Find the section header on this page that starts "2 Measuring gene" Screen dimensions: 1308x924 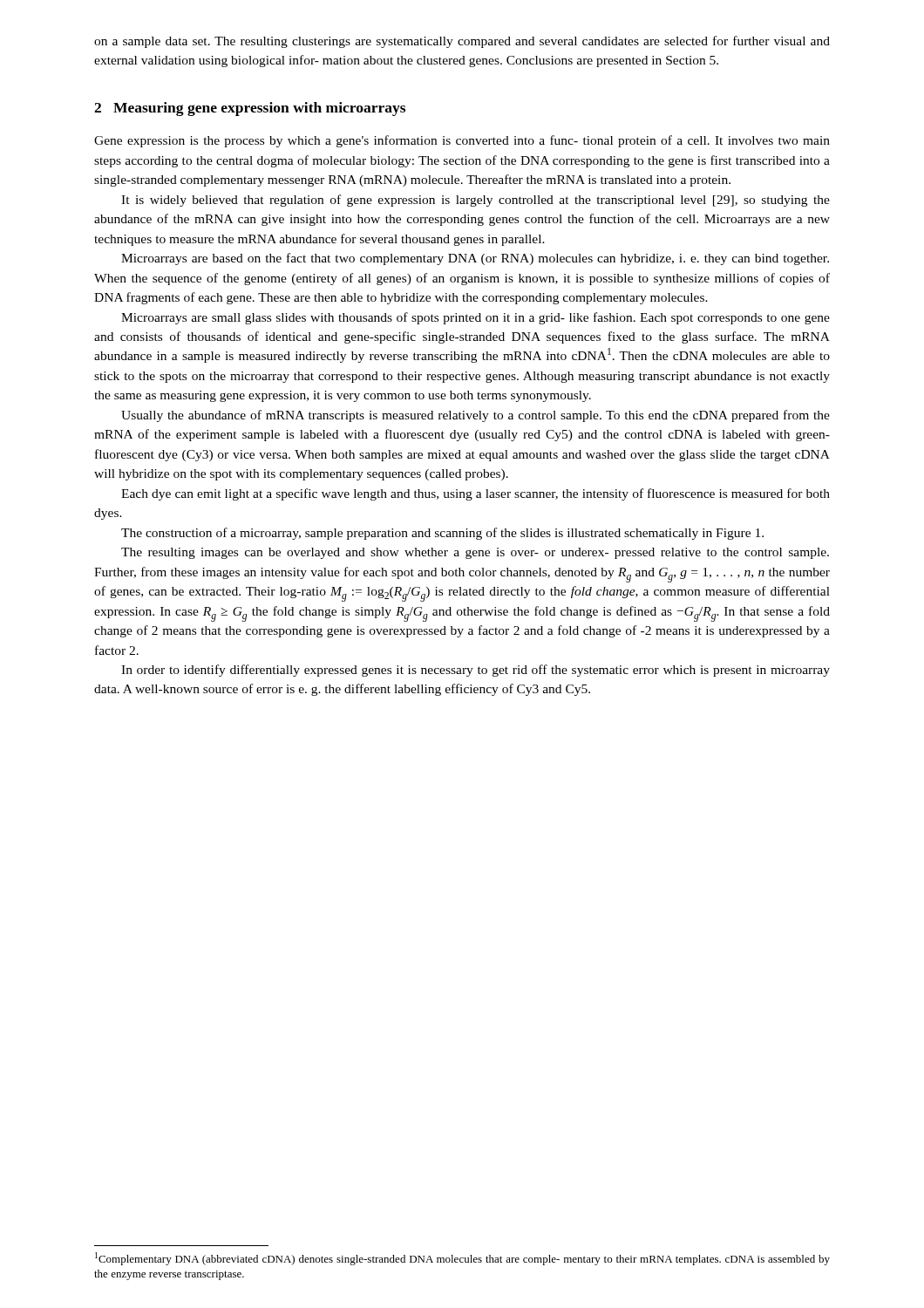[250, 108]
